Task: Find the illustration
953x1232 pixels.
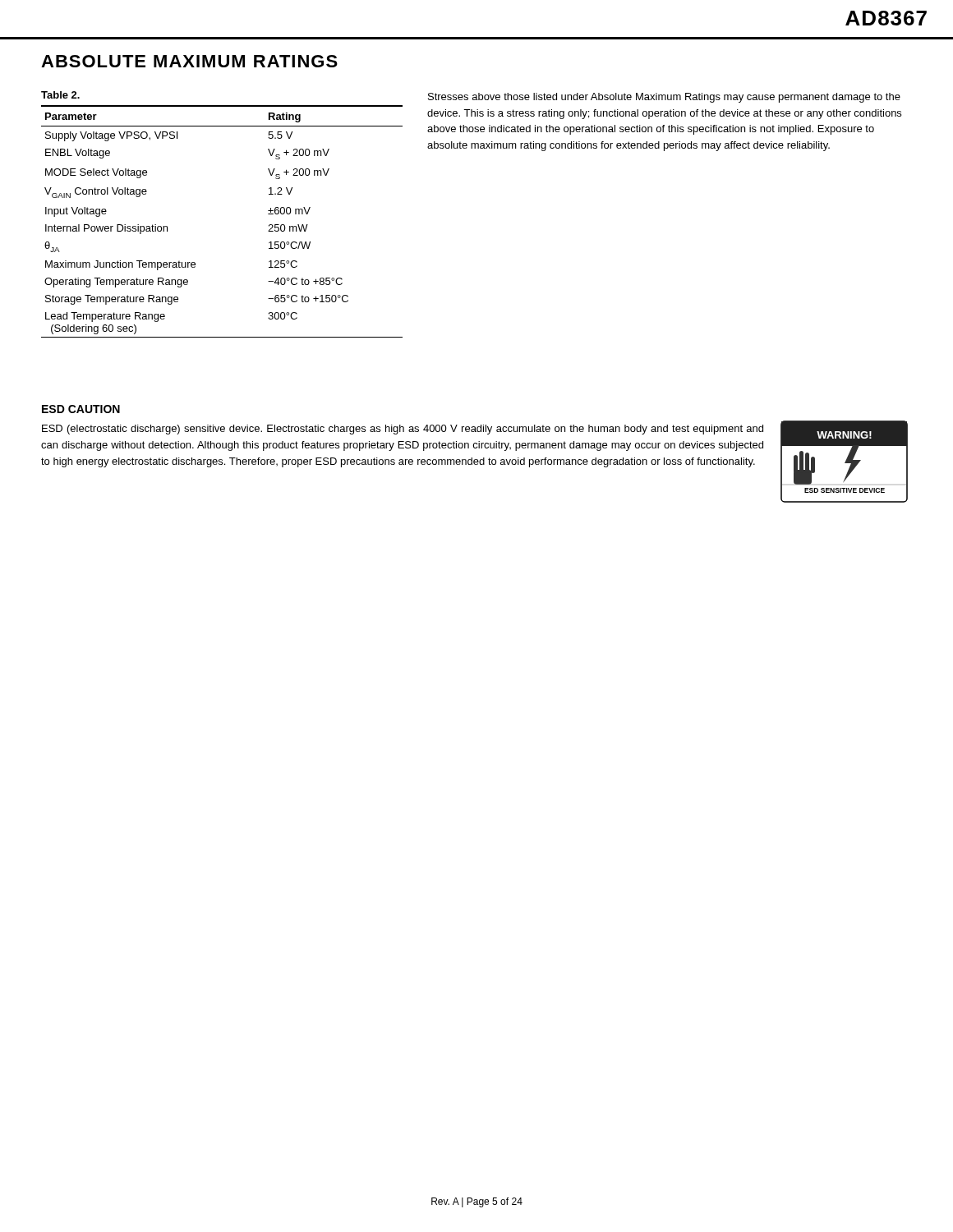Action: (x=846, y=463)
